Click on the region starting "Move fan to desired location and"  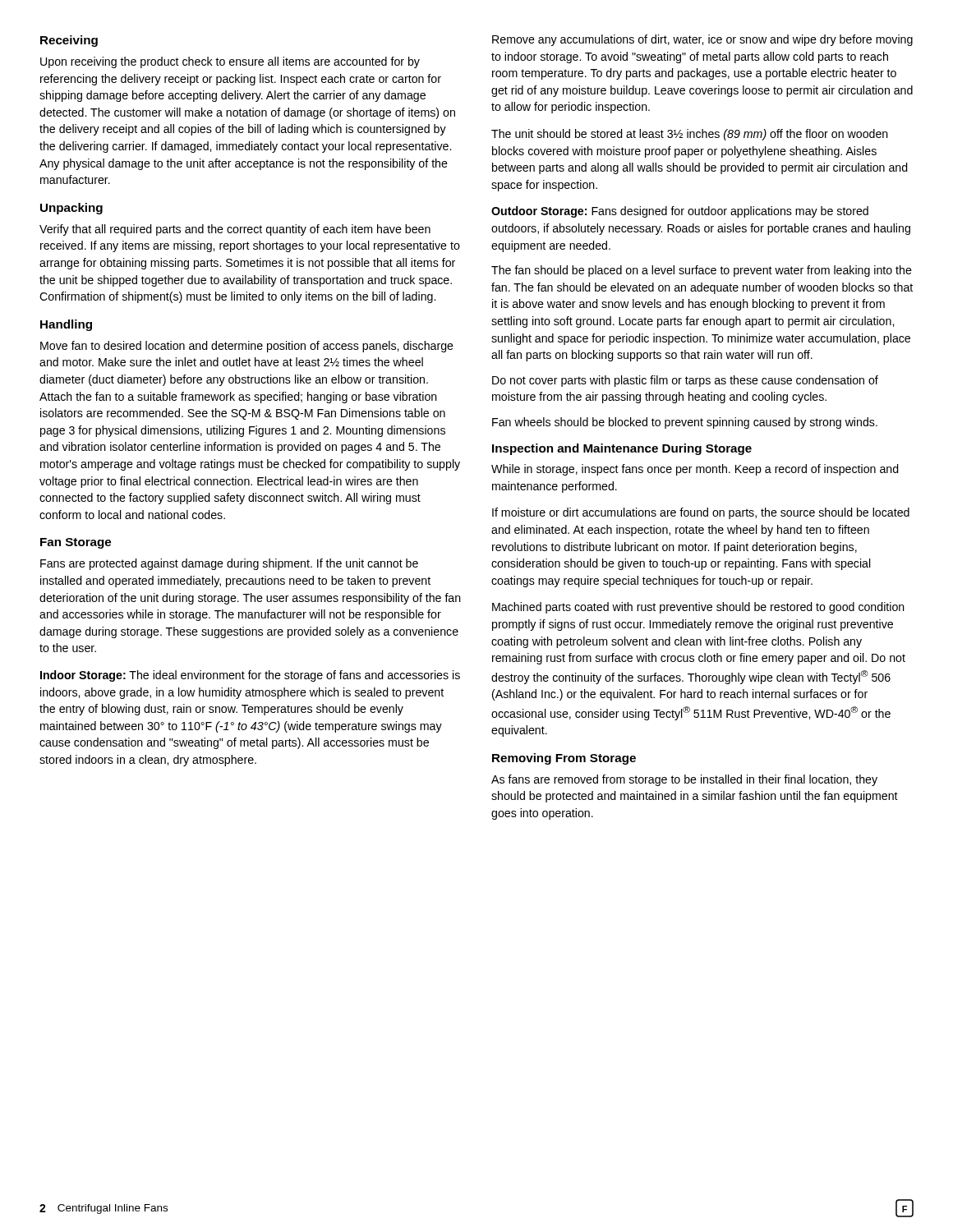[x=250, y=430]
